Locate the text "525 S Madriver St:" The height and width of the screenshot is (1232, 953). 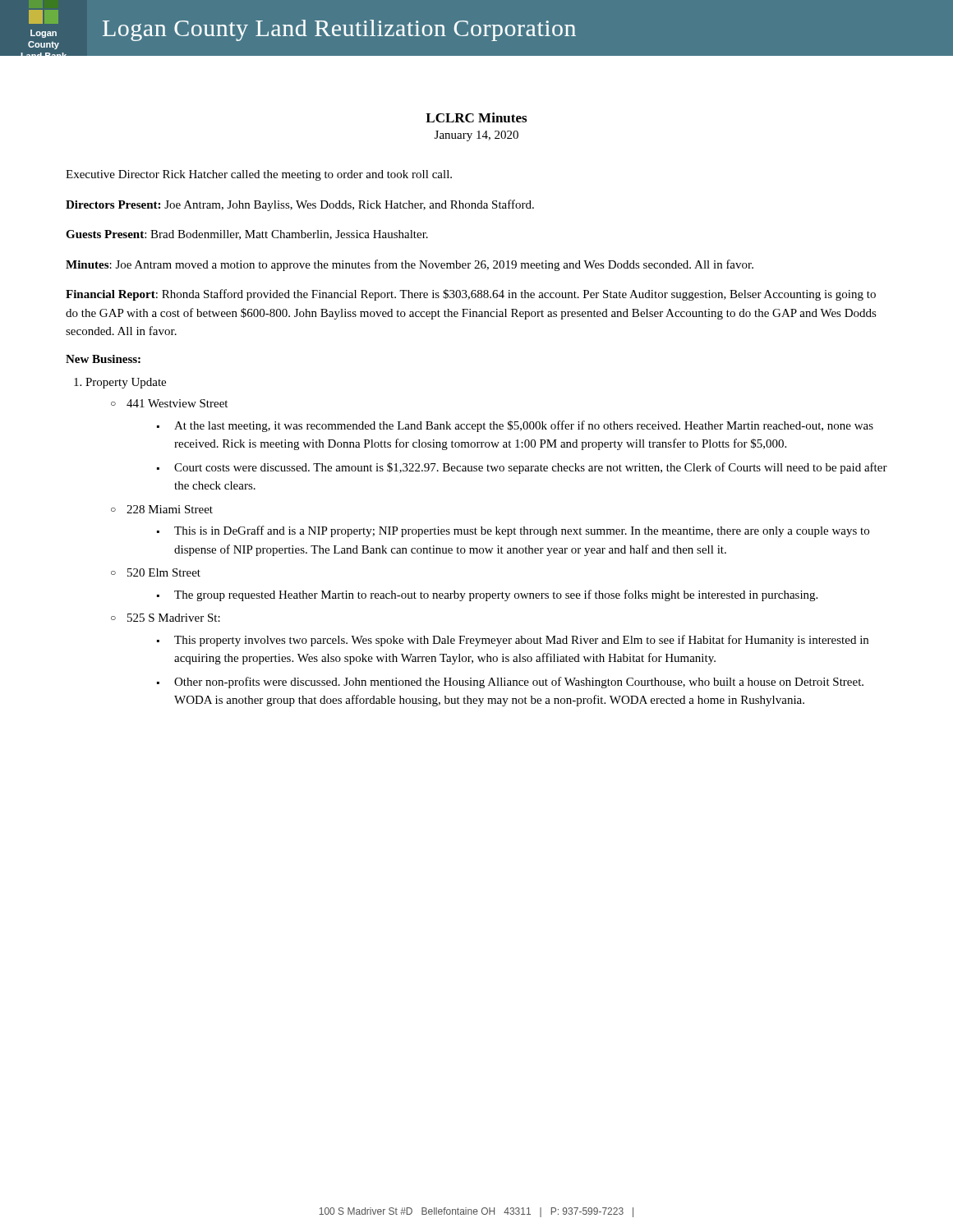[174, 618]
